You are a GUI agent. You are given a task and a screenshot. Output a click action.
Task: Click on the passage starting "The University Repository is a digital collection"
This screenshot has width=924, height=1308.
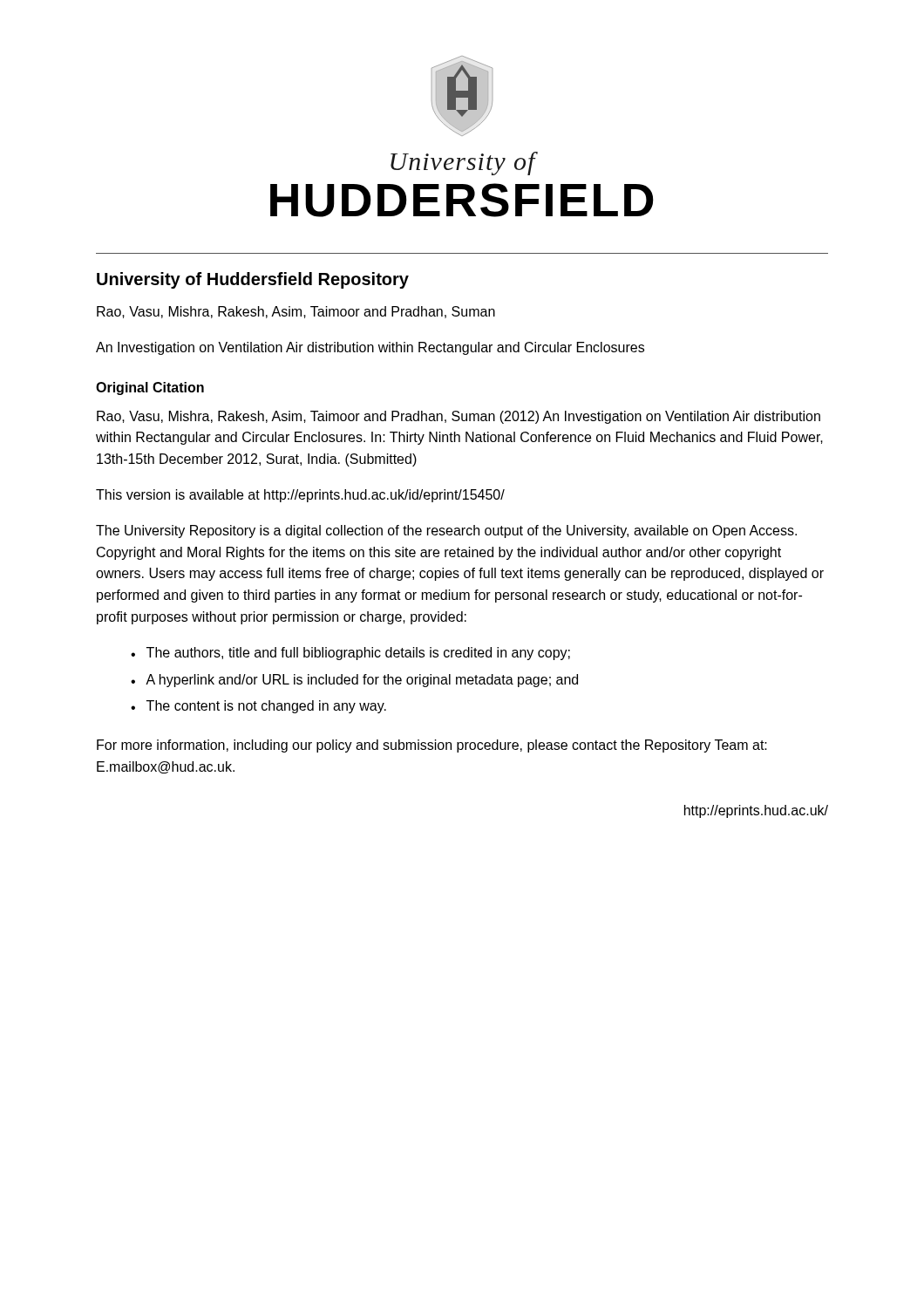pos(460,574)
